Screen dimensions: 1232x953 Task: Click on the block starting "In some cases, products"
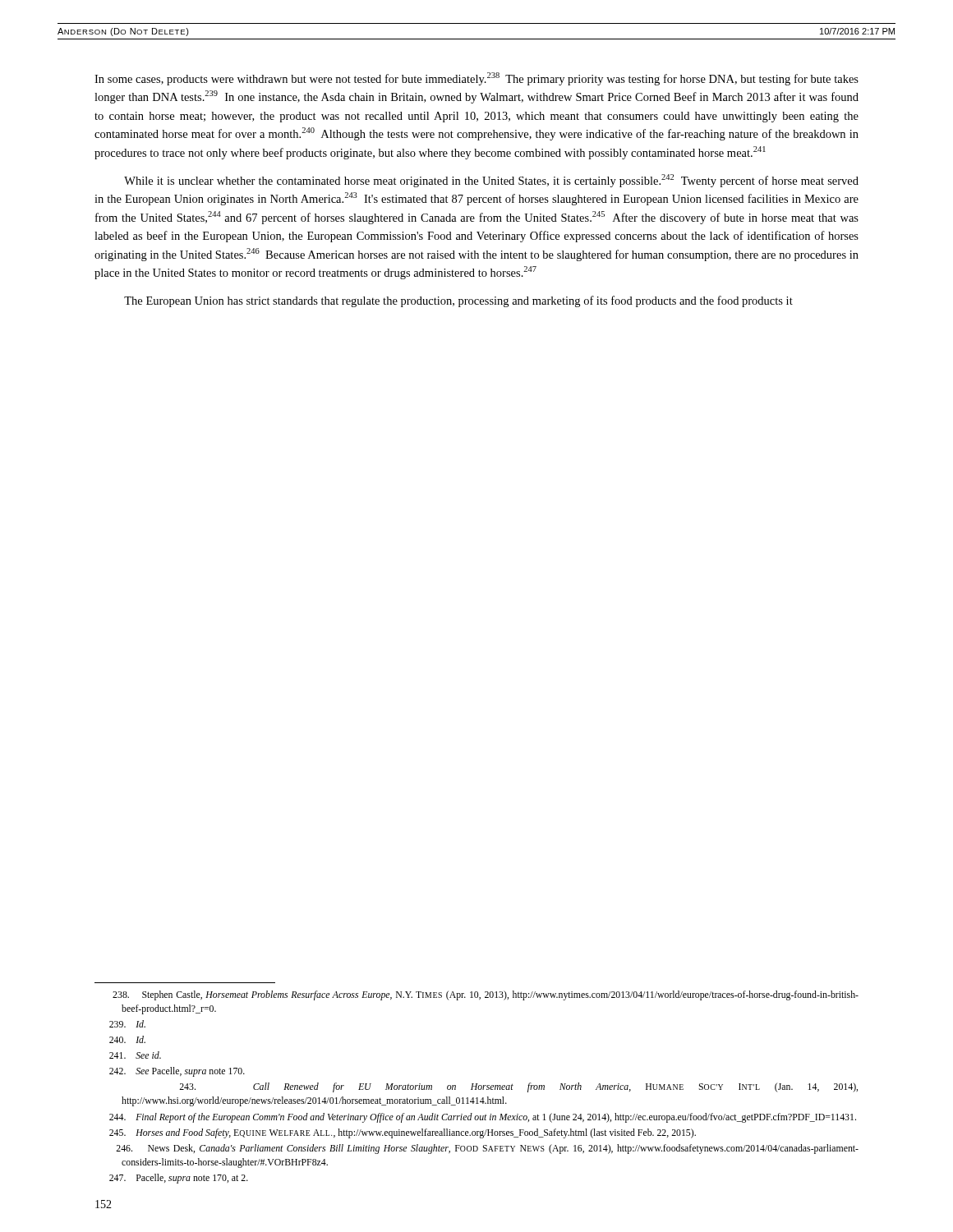point(476,190)
